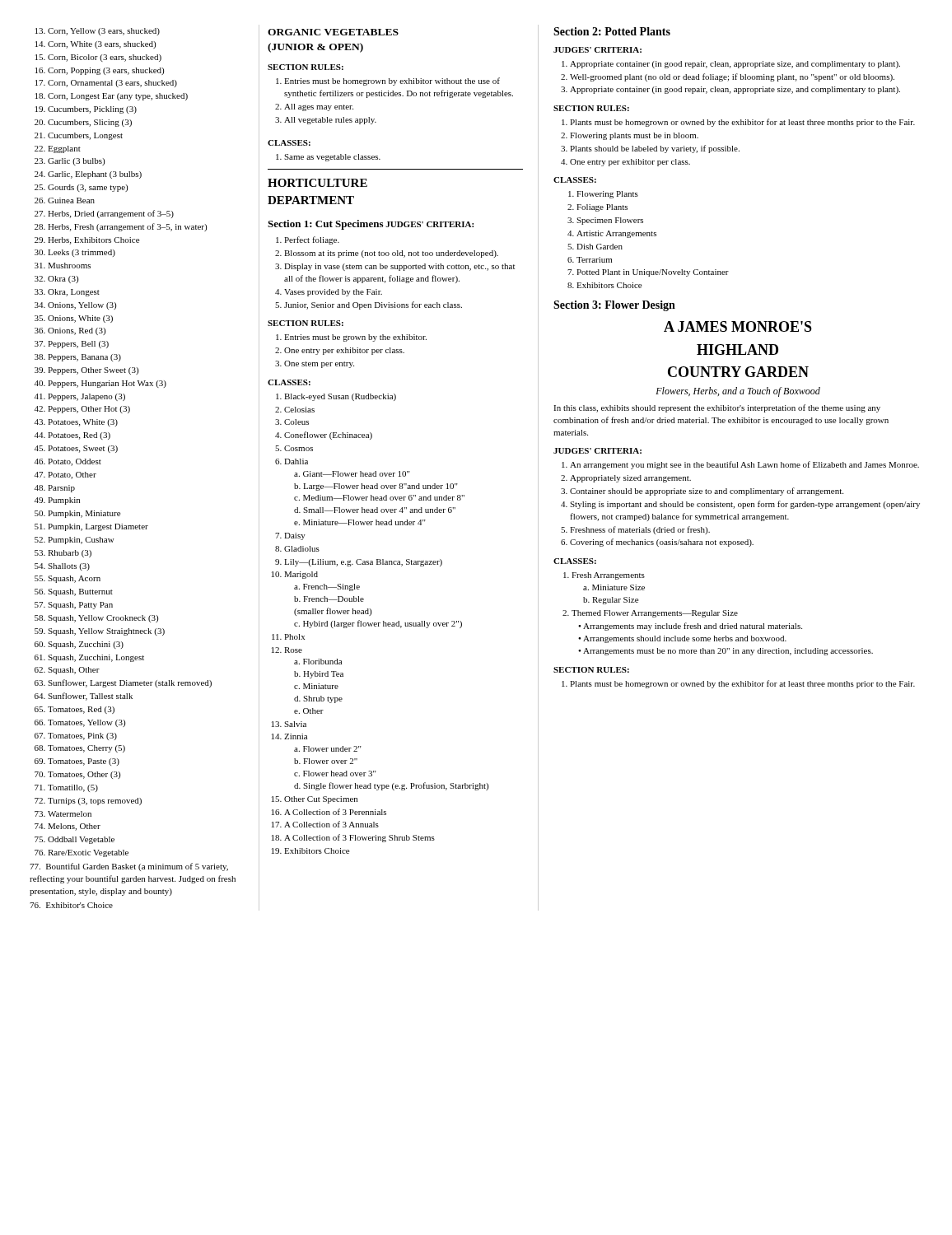Locate the block starting "Appropriate container (in good repair, clean, appropriate size,"
The height and width of the screenshot is (1235, 952).
[738, 77]
